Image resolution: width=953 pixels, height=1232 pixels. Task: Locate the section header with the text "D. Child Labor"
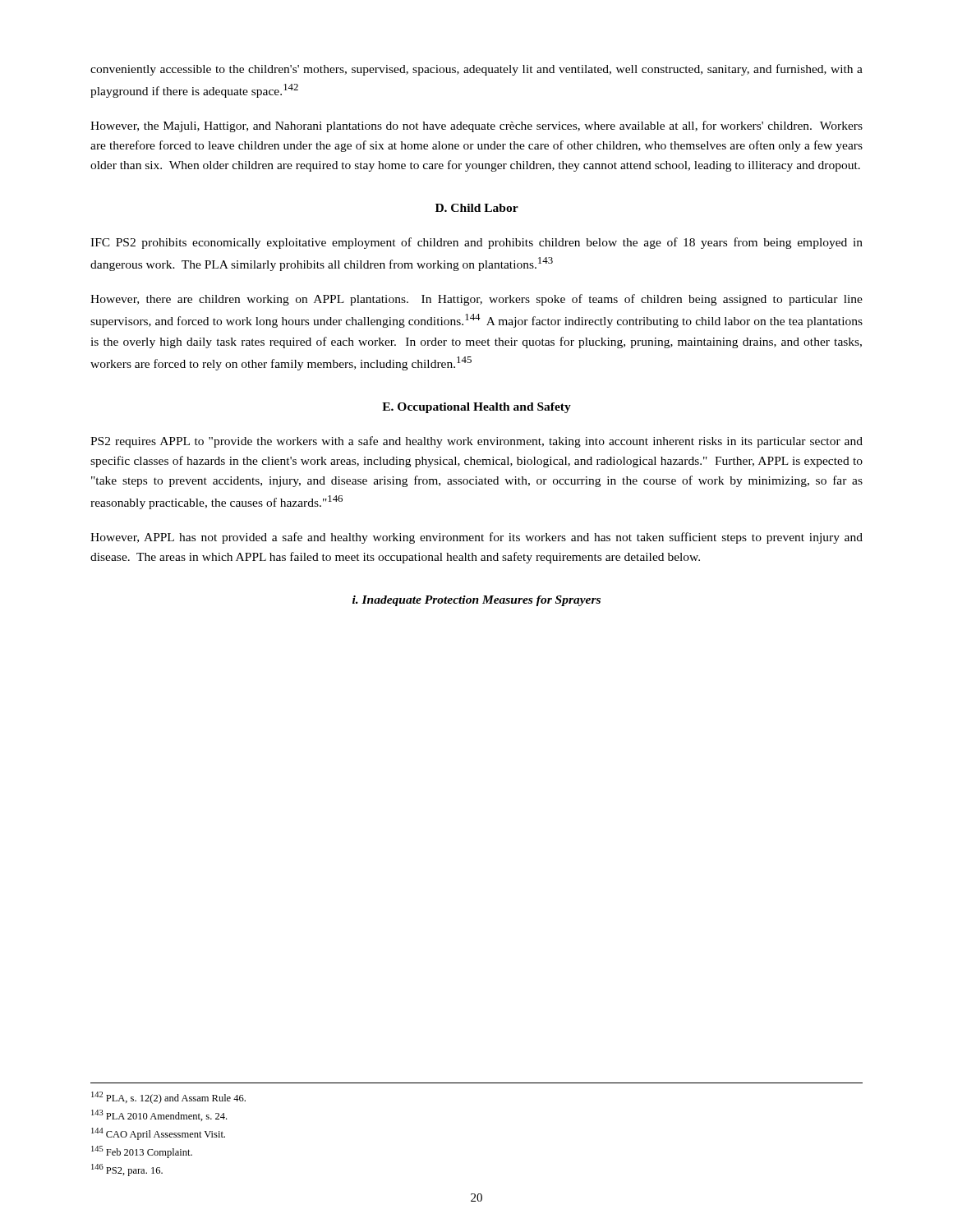click(x=476, y=208)
